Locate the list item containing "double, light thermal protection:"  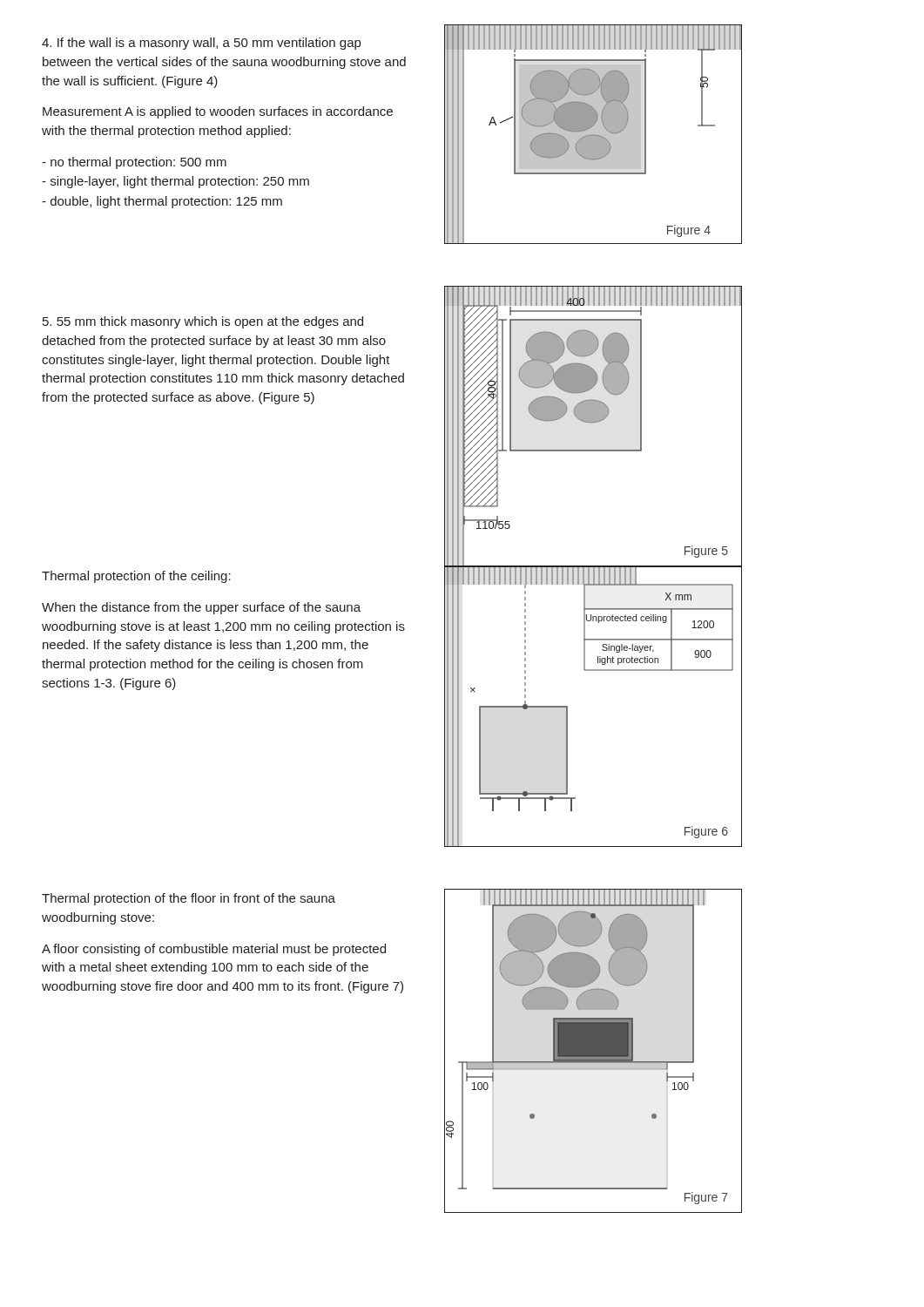click(x=162, y=201)
